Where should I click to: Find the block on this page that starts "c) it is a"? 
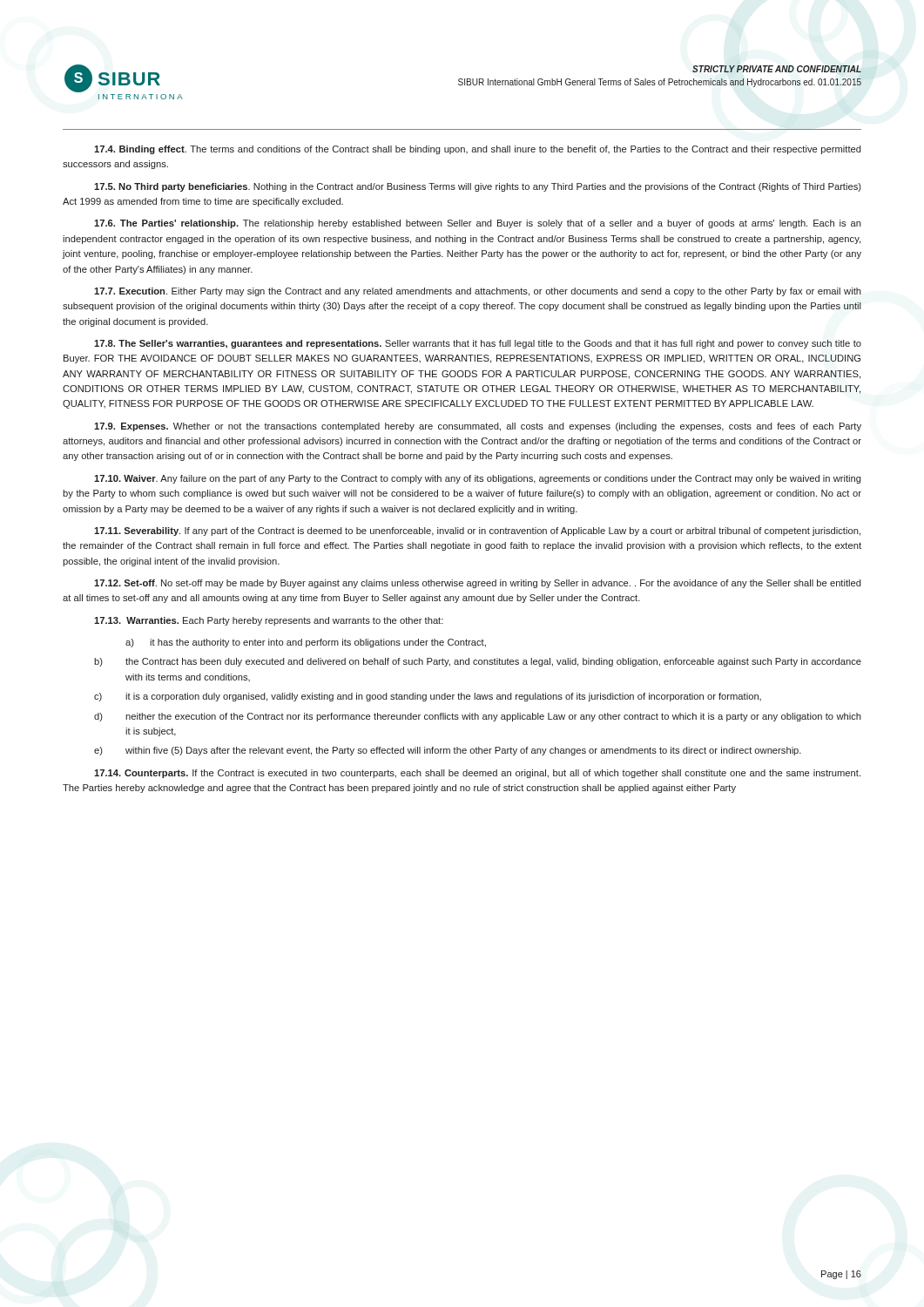(428, 697)
